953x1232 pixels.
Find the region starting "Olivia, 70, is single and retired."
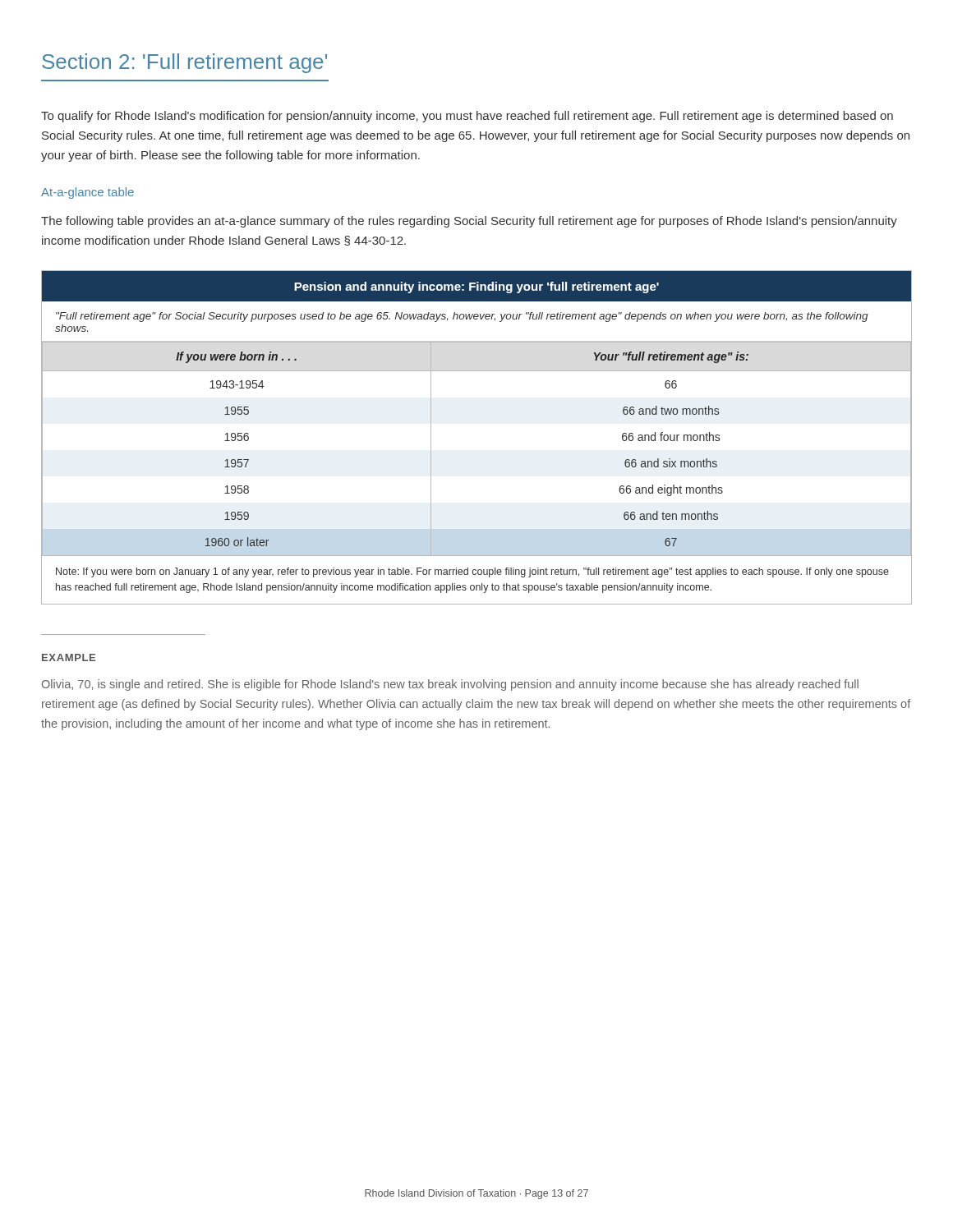[x=476, y=705]
